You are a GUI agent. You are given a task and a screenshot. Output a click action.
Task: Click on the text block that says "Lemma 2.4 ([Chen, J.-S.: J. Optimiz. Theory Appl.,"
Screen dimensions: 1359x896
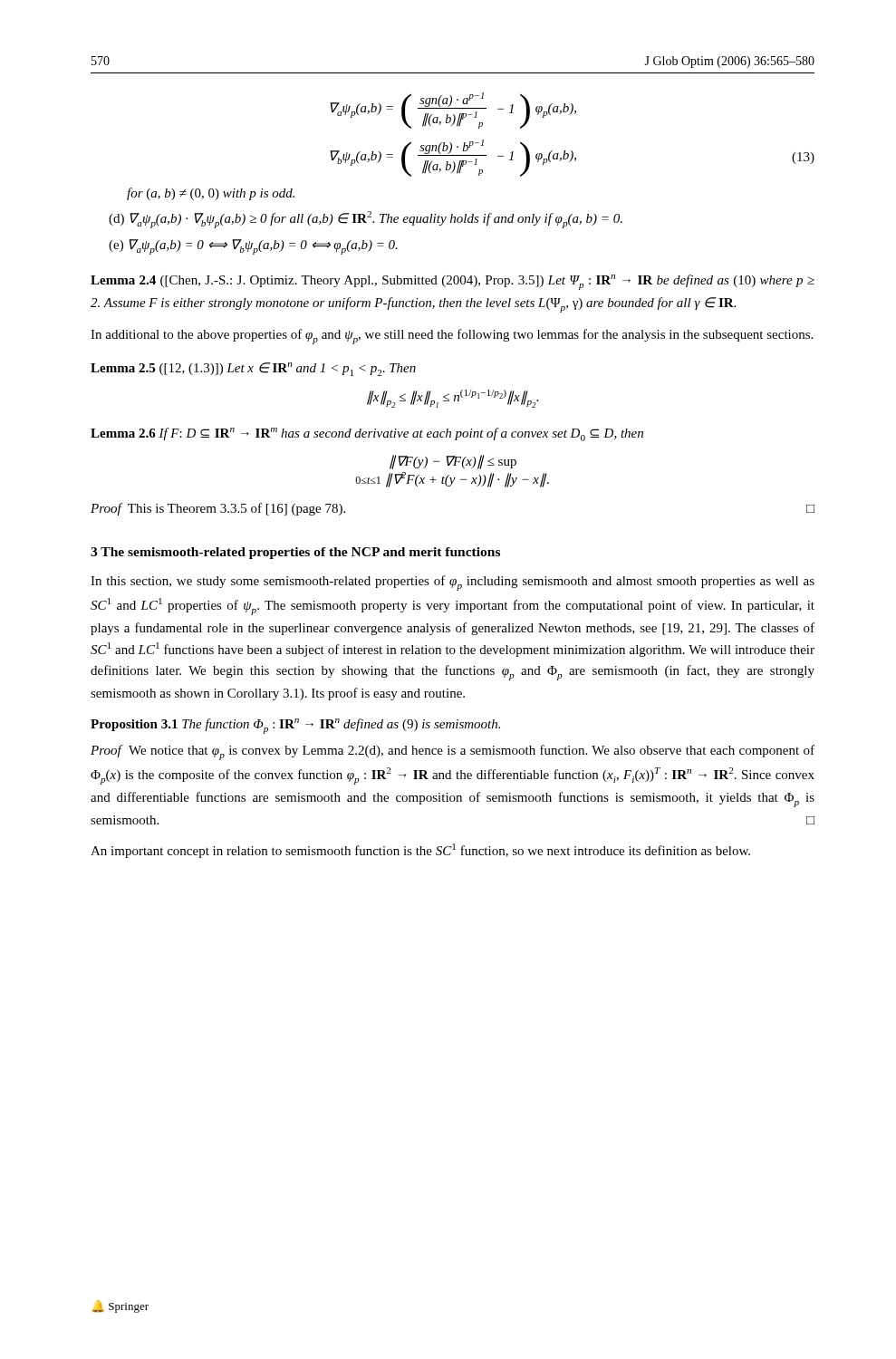[453, 291]
